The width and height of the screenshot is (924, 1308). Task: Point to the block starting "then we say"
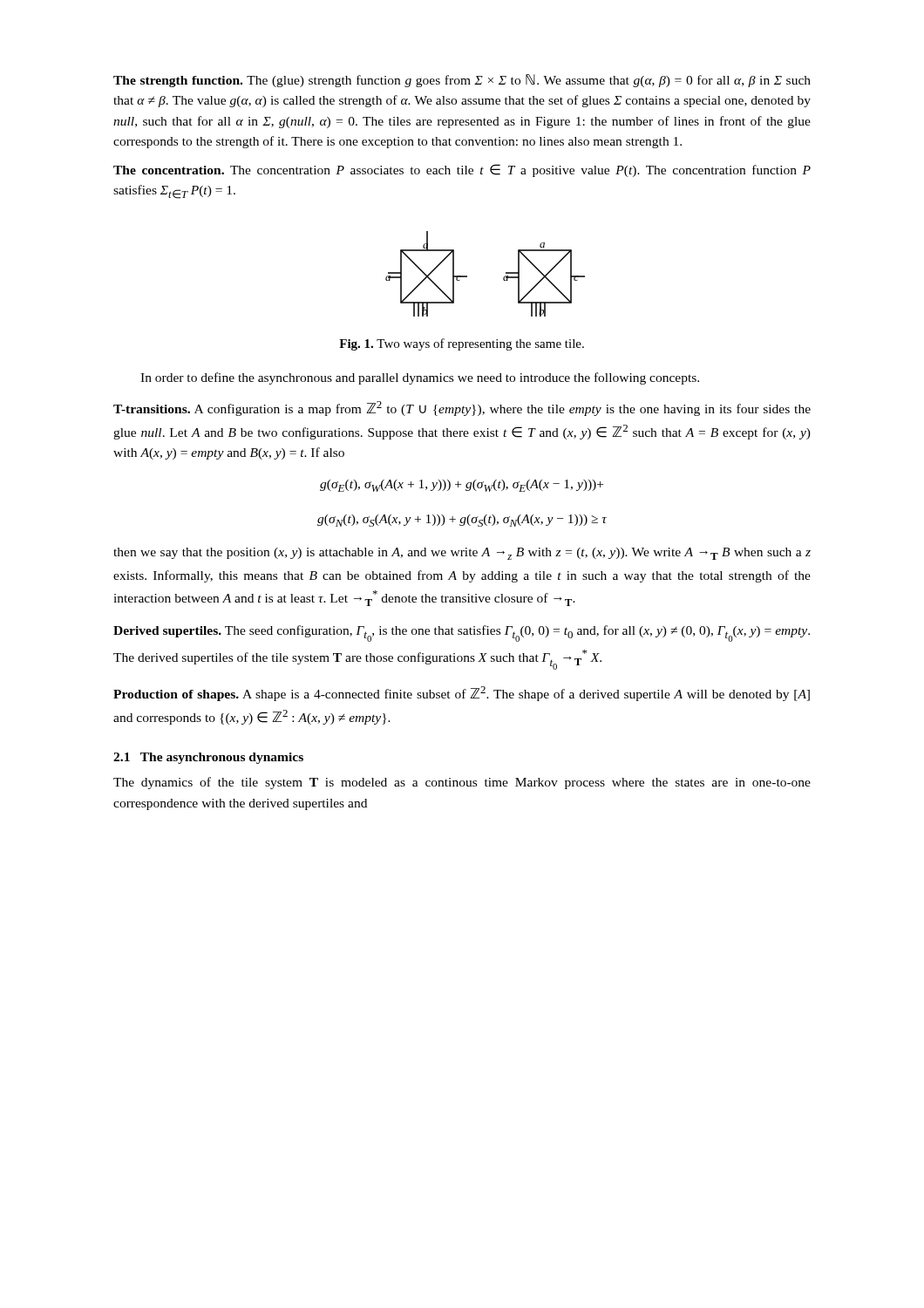[462, 576]
